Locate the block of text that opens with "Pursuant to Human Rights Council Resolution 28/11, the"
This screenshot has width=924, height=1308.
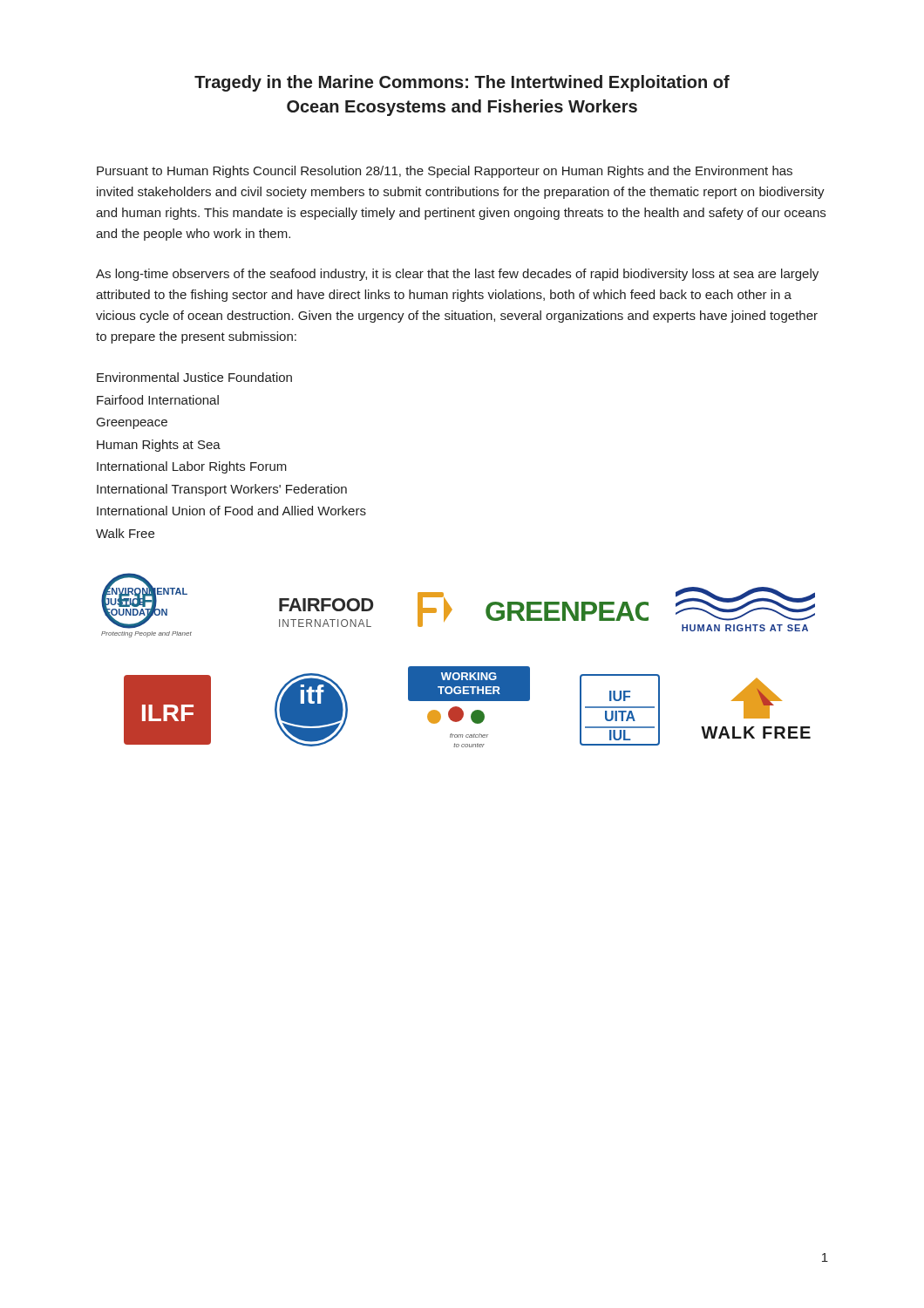(461, 202)
